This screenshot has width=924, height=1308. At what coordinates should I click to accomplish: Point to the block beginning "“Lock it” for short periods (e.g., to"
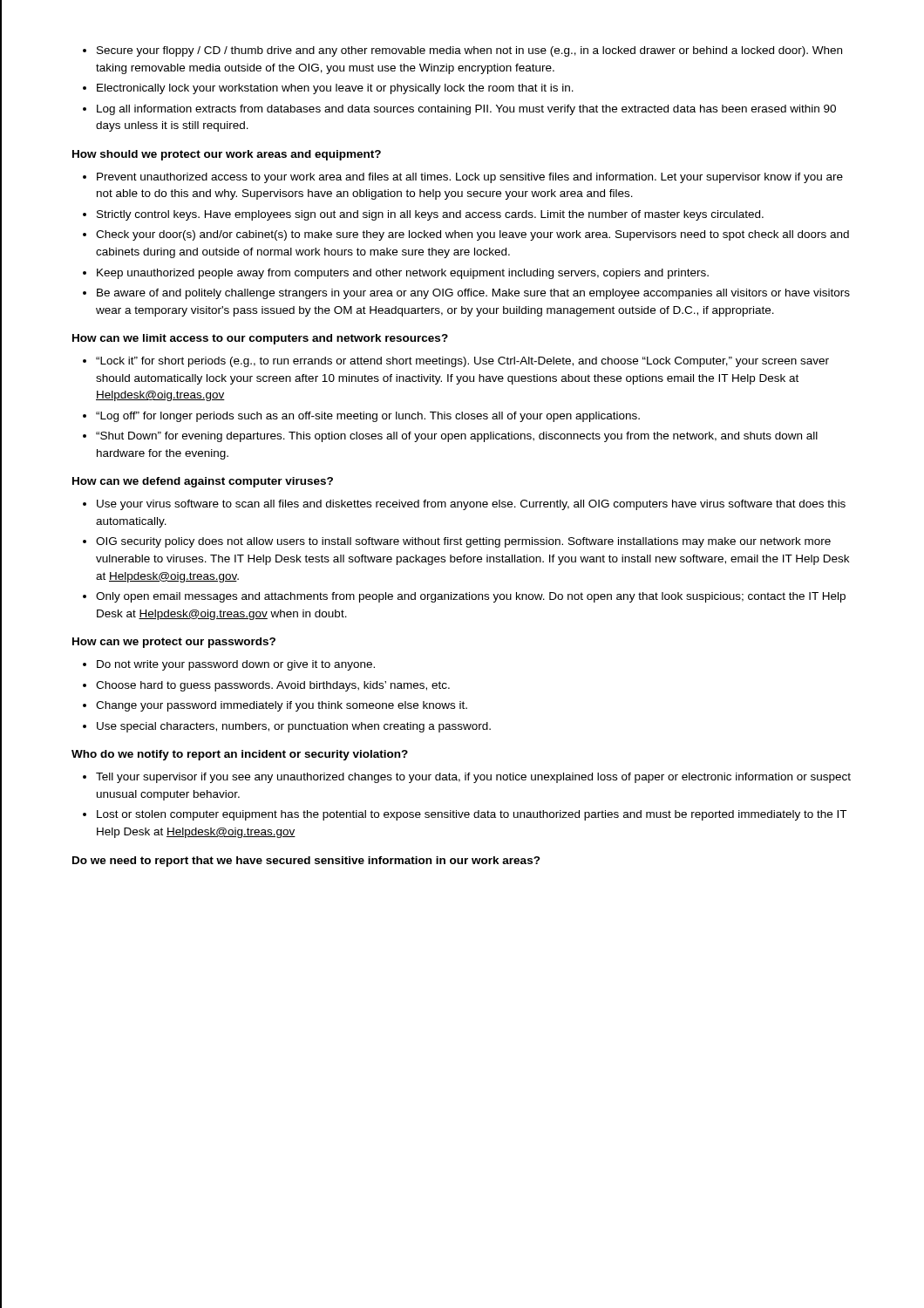[463, 407]
